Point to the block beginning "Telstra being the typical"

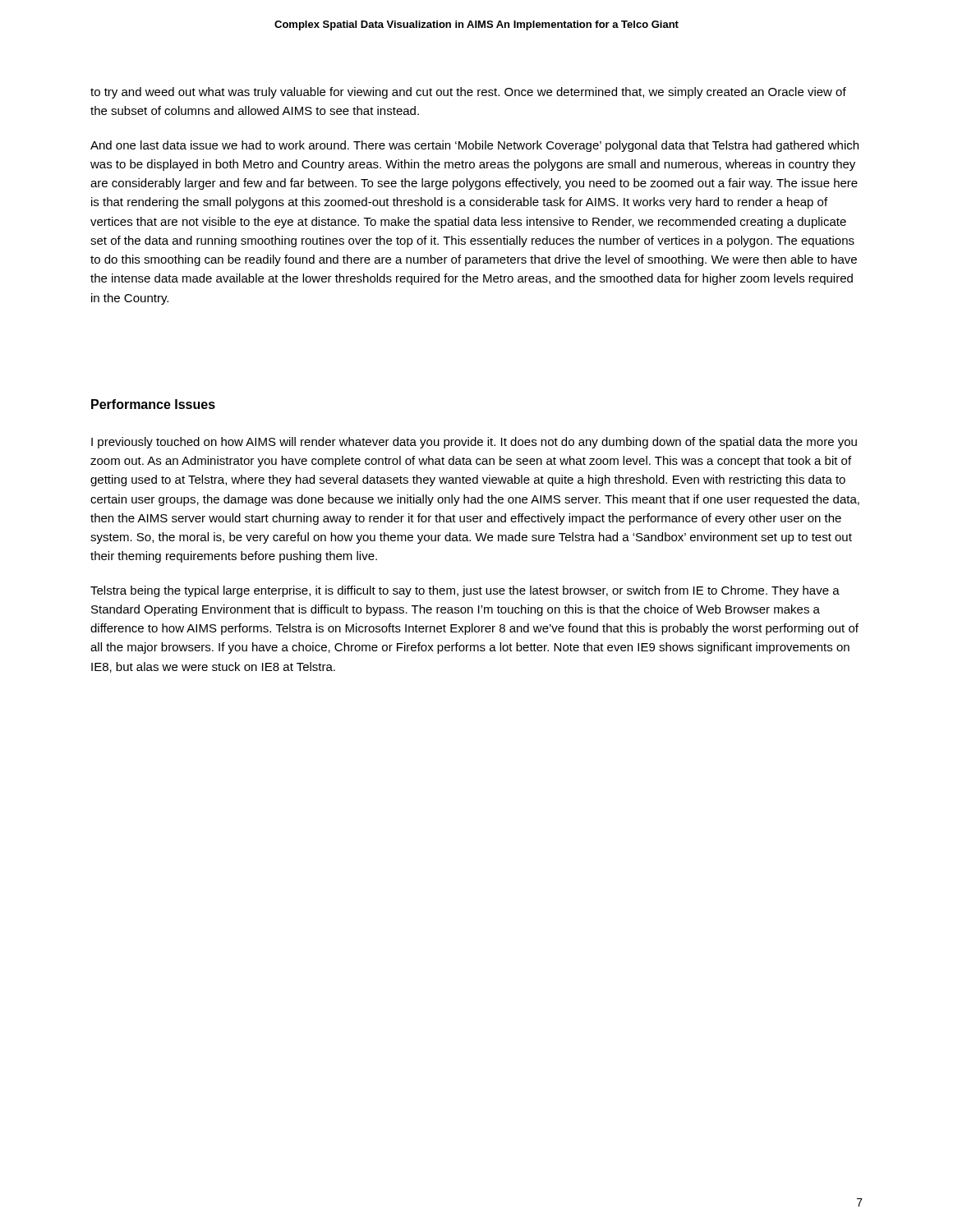474,628
